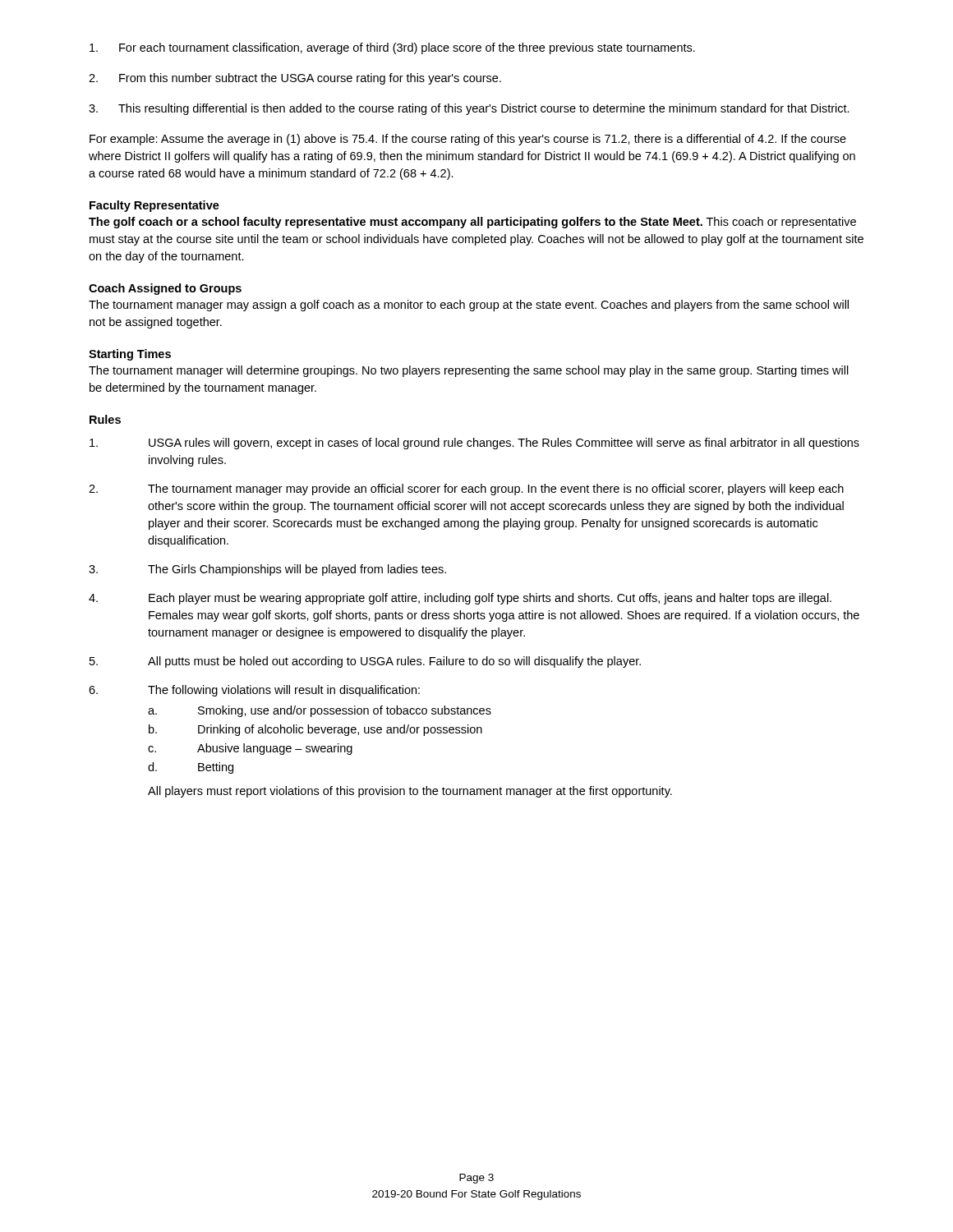Find the text block starting "For each tournament classification,"
This screenshot has height=1232, width=953.
476,48
